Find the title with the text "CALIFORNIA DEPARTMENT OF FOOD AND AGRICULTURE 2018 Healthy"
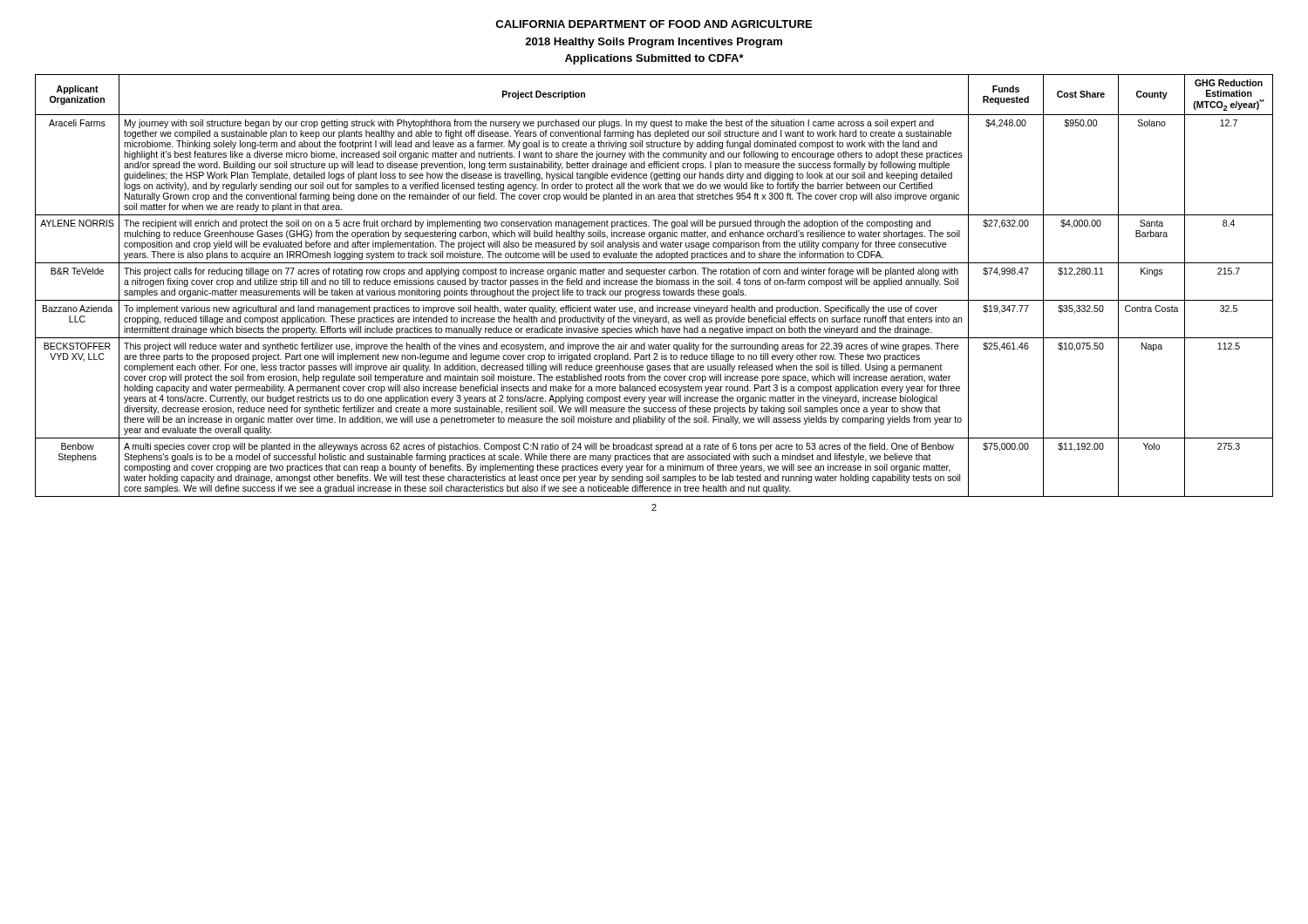The height and width of the screenshot is (924, 1308). (654, 41)
